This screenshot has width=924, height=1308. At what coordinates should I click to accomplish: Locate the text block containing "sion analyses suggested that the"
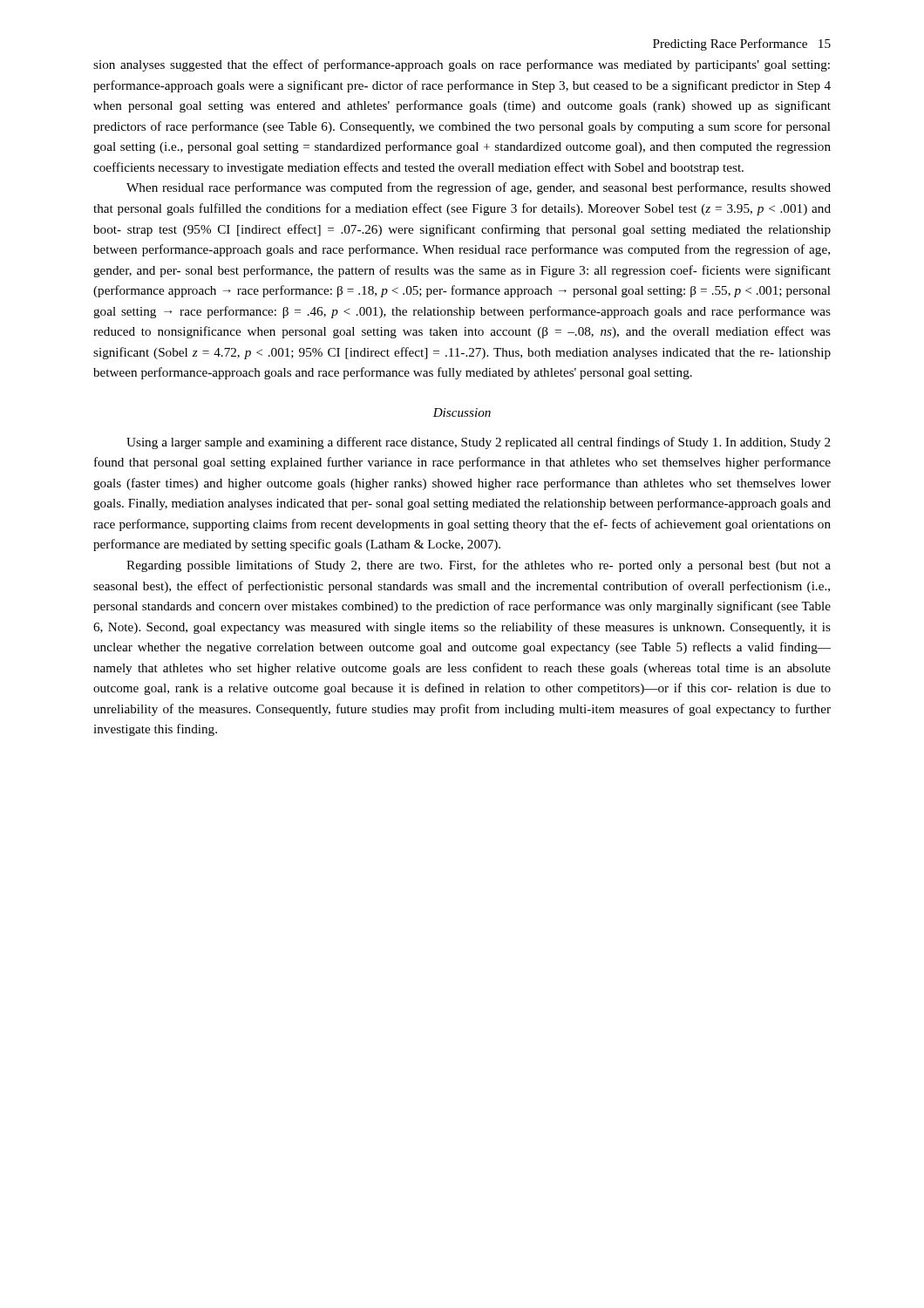click(462, 116)
